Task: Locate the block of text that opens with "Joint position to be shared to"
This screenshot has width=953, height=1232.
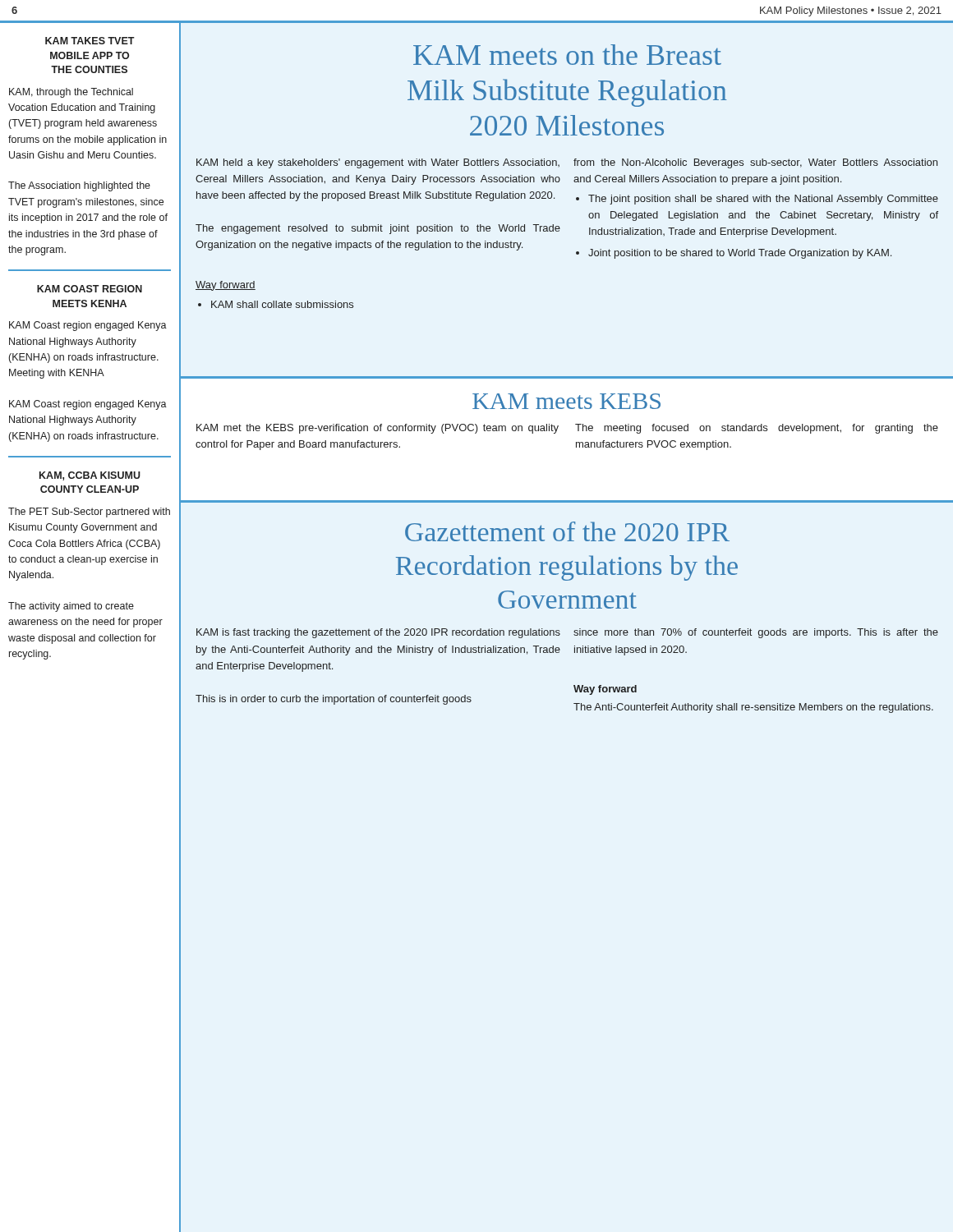Action: point(740,253)
